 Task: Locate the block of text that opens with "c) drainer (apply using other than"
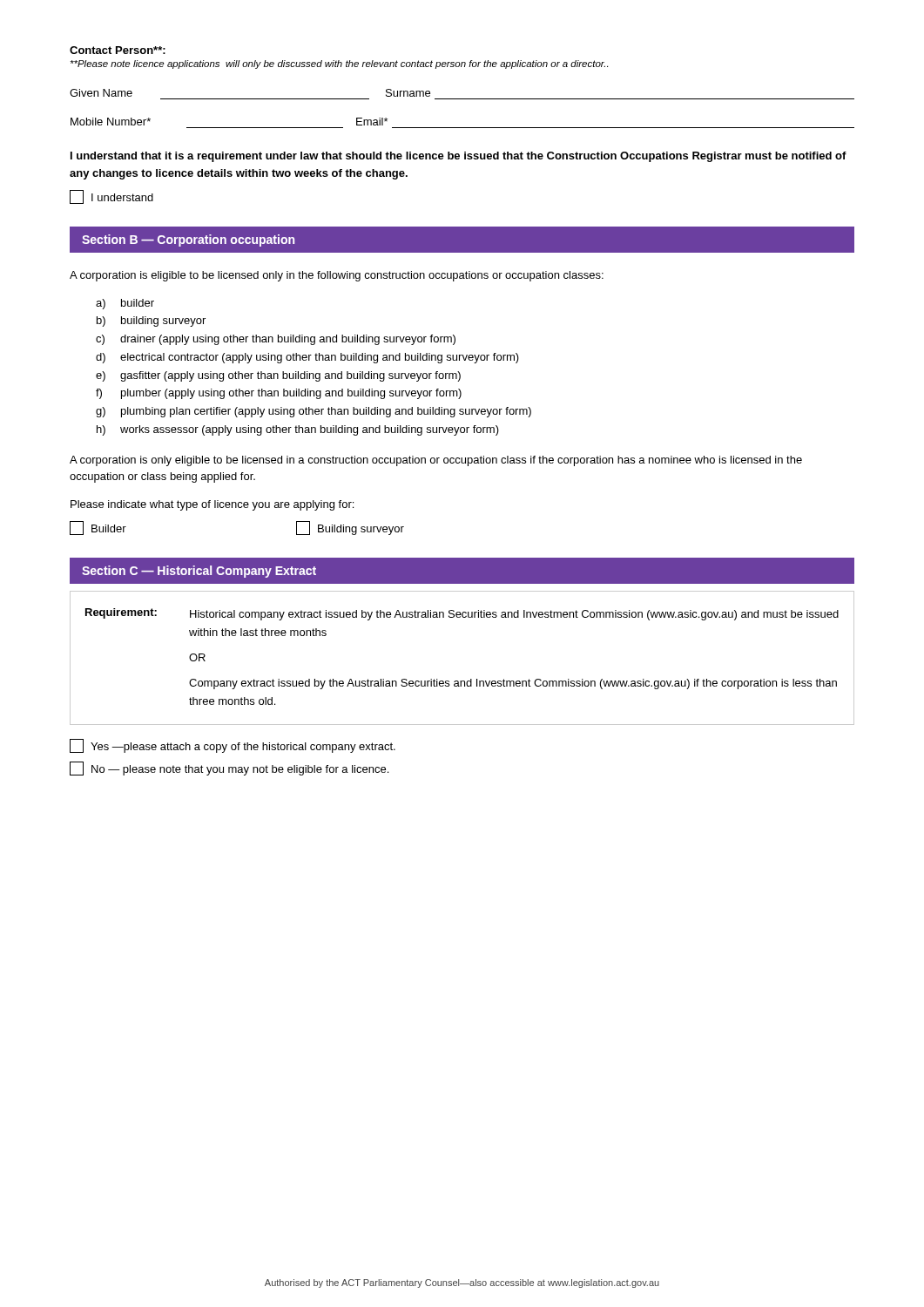(x=276, y=339)
